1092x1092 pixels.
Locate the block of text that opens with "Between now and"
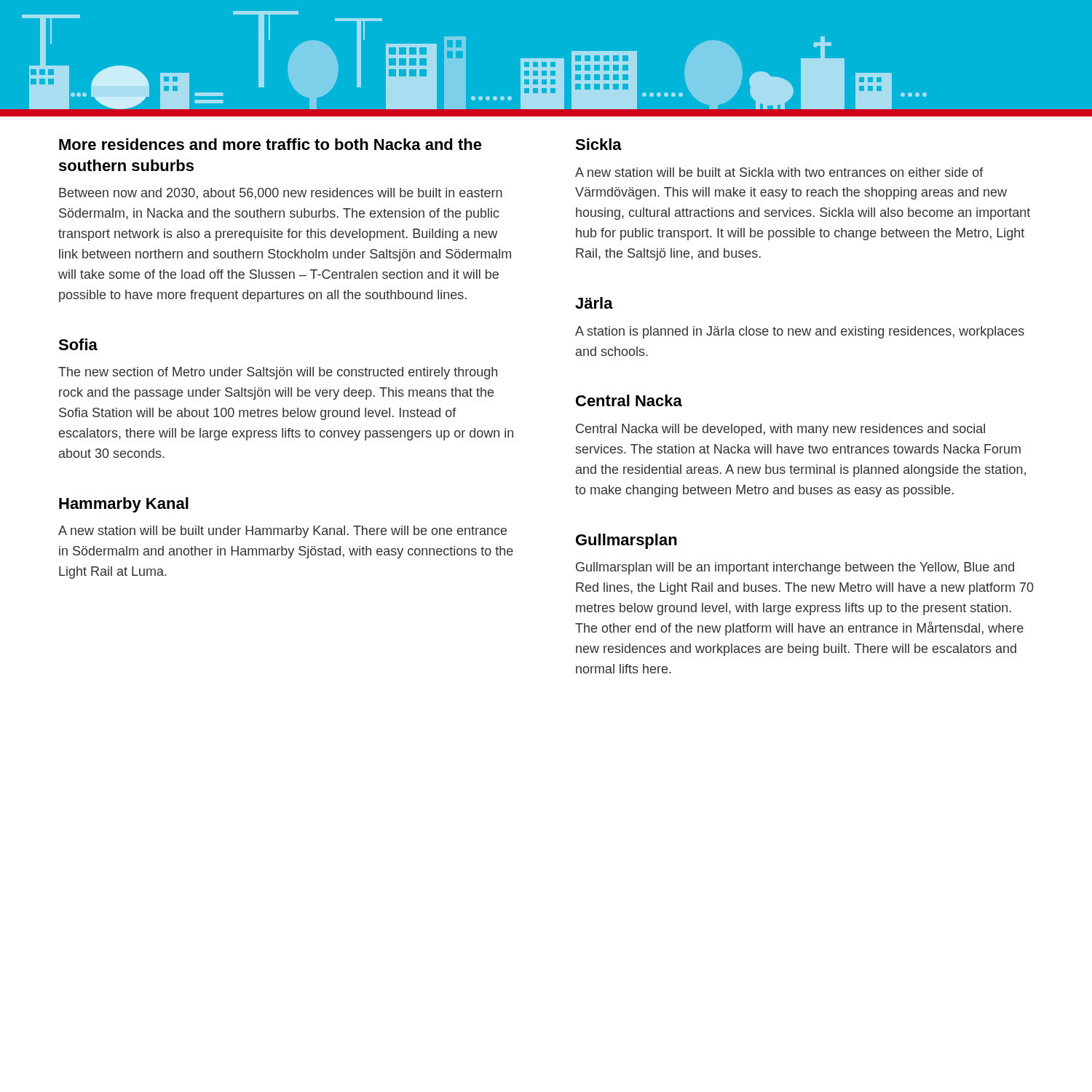[x=285, y=244]
